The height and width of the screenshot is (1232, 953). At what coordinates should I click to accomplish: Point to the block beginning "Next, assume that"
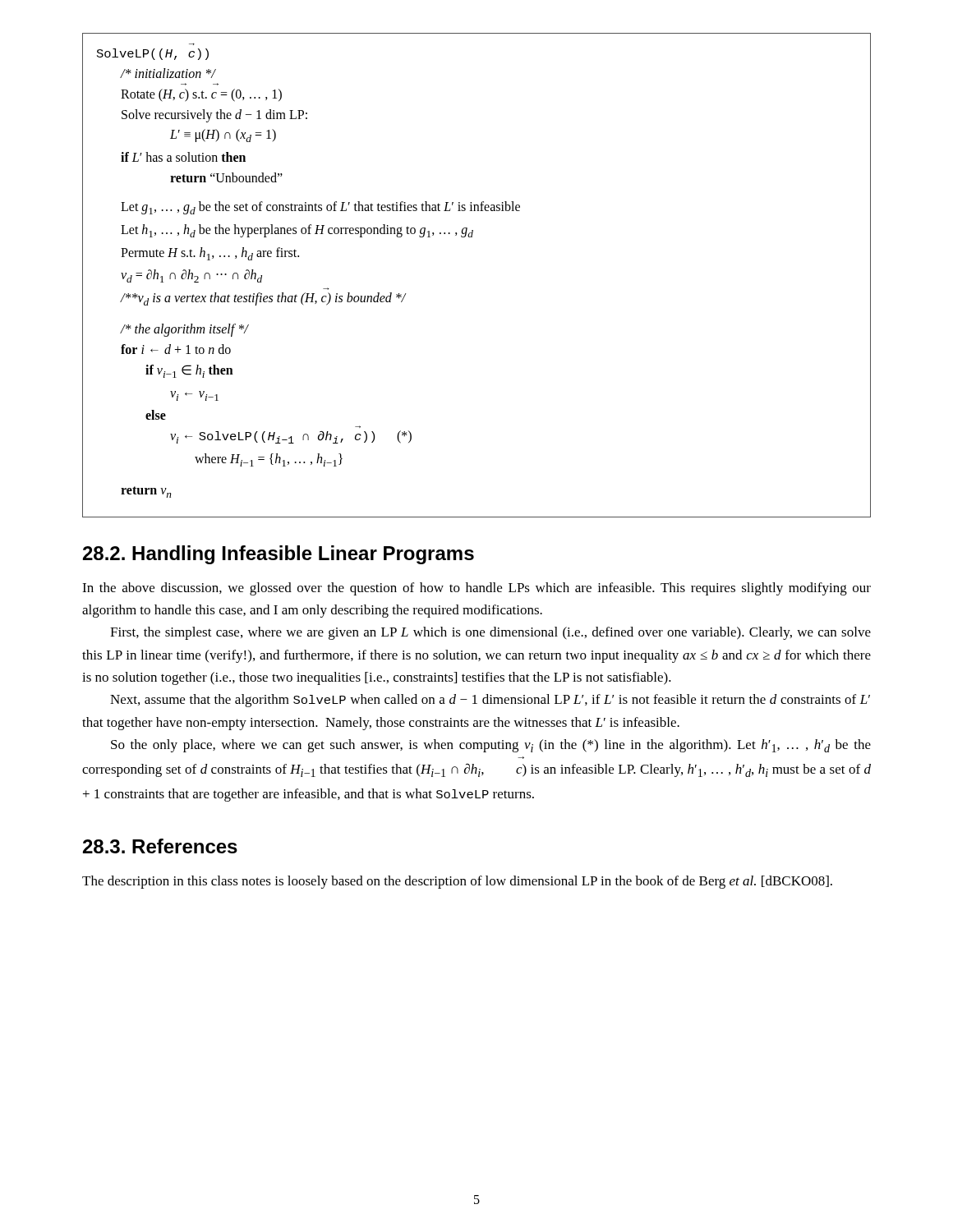coord(476,711)
